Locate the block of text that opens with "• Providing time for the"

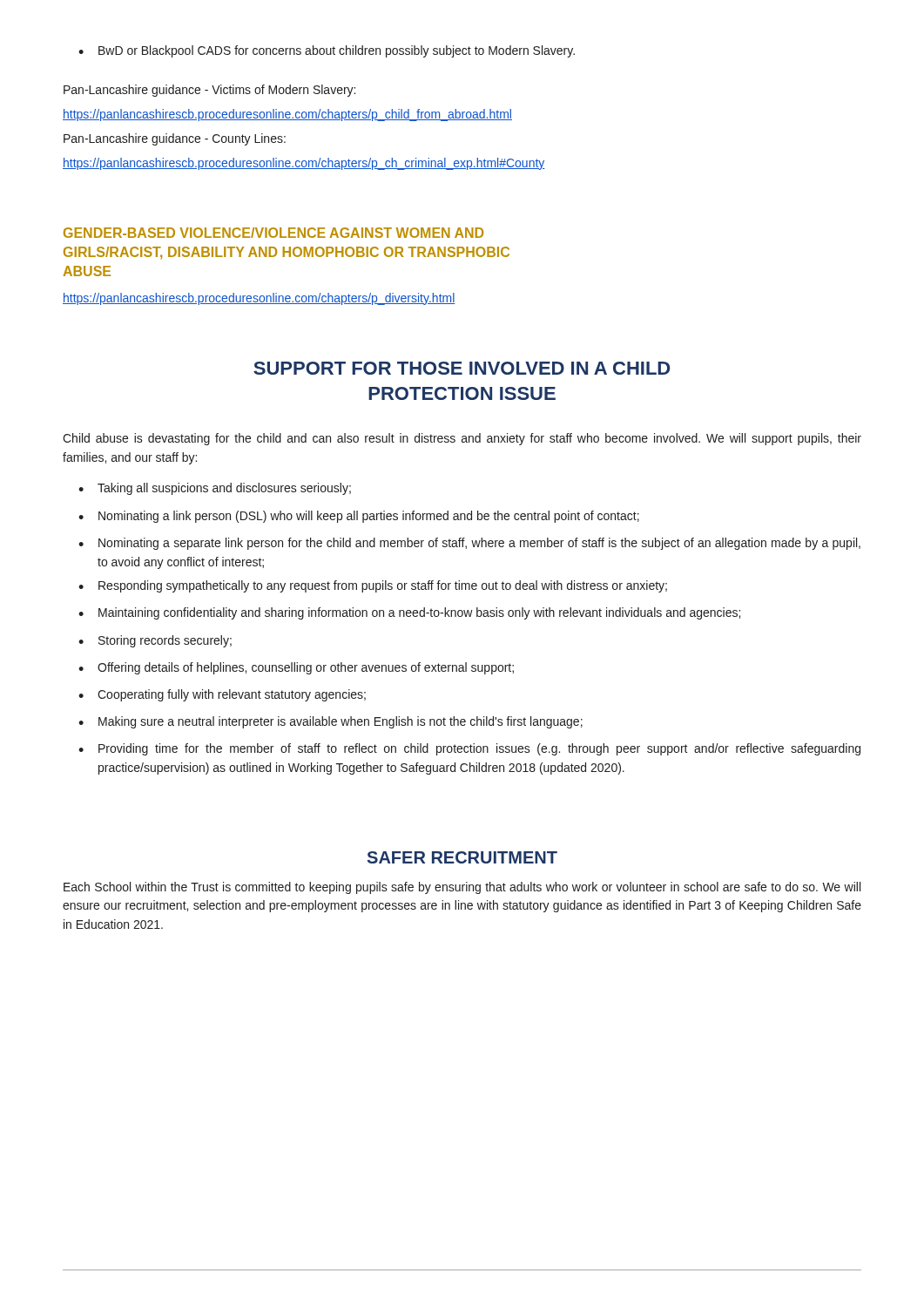point(470,759)
